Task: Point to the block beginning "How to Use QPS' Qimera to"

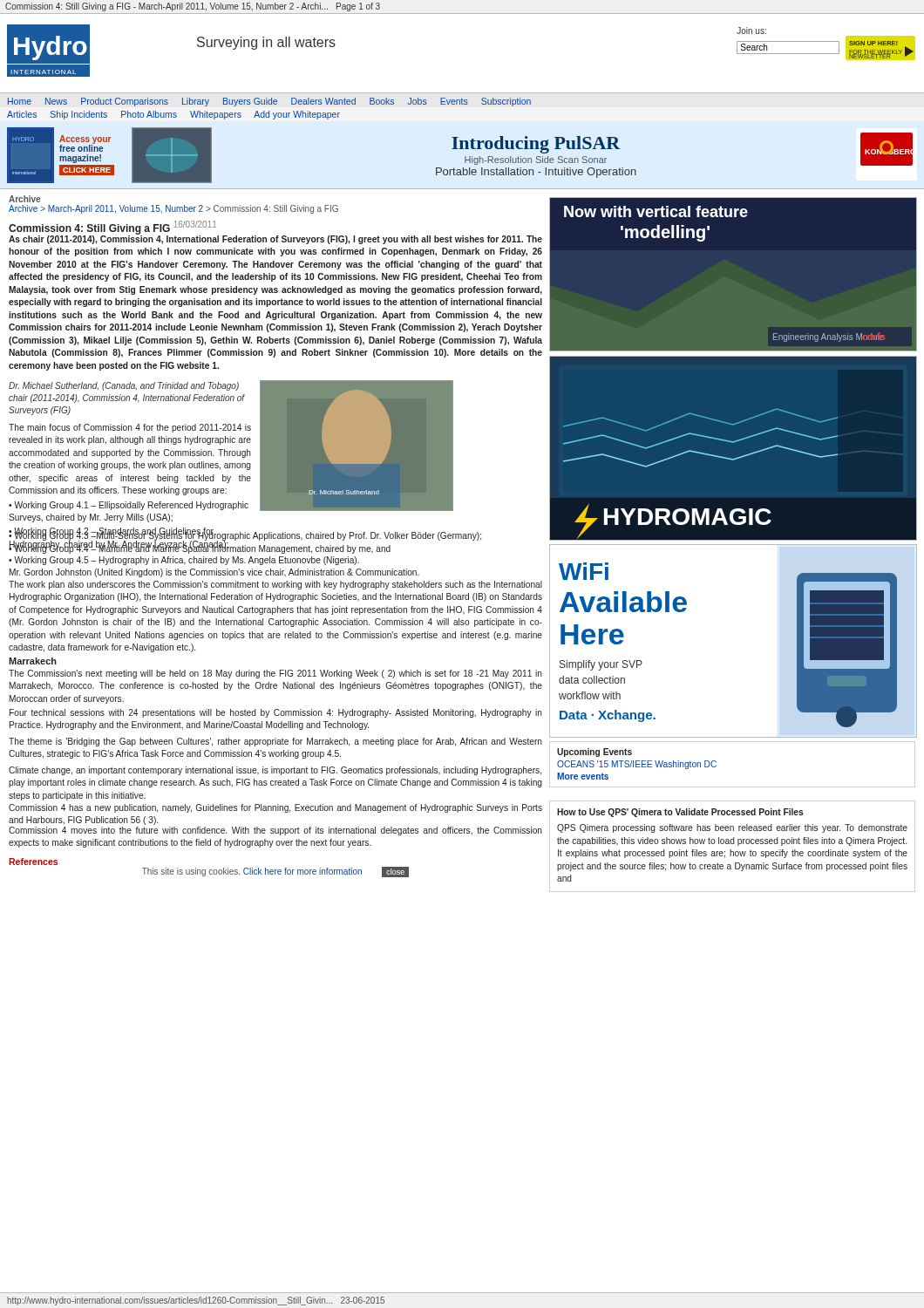Action: tap(732, 846)
